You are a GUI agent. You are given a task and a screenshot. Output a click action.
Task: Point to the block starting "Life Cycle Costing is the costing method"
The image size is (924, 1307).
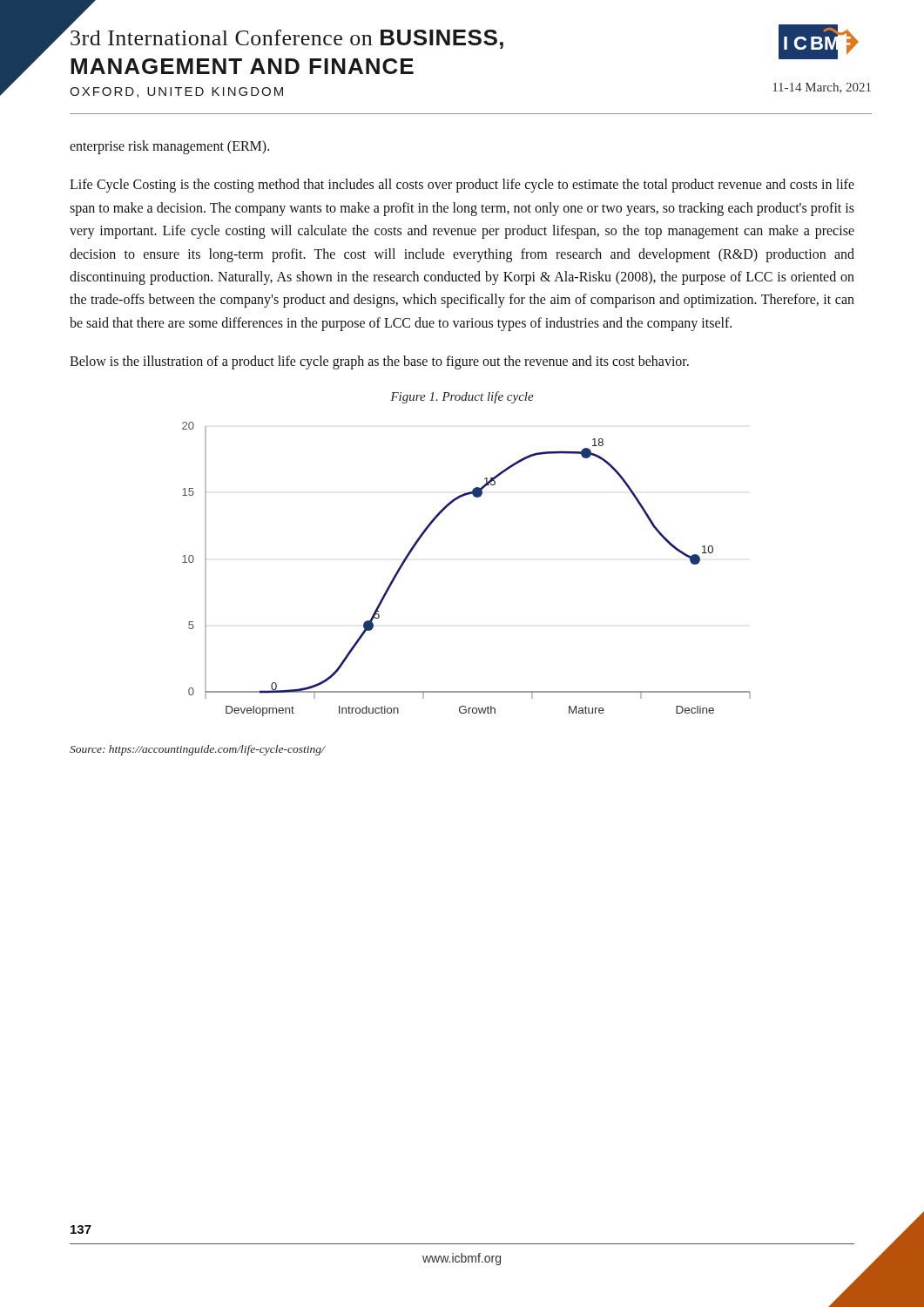pos(462,254)
